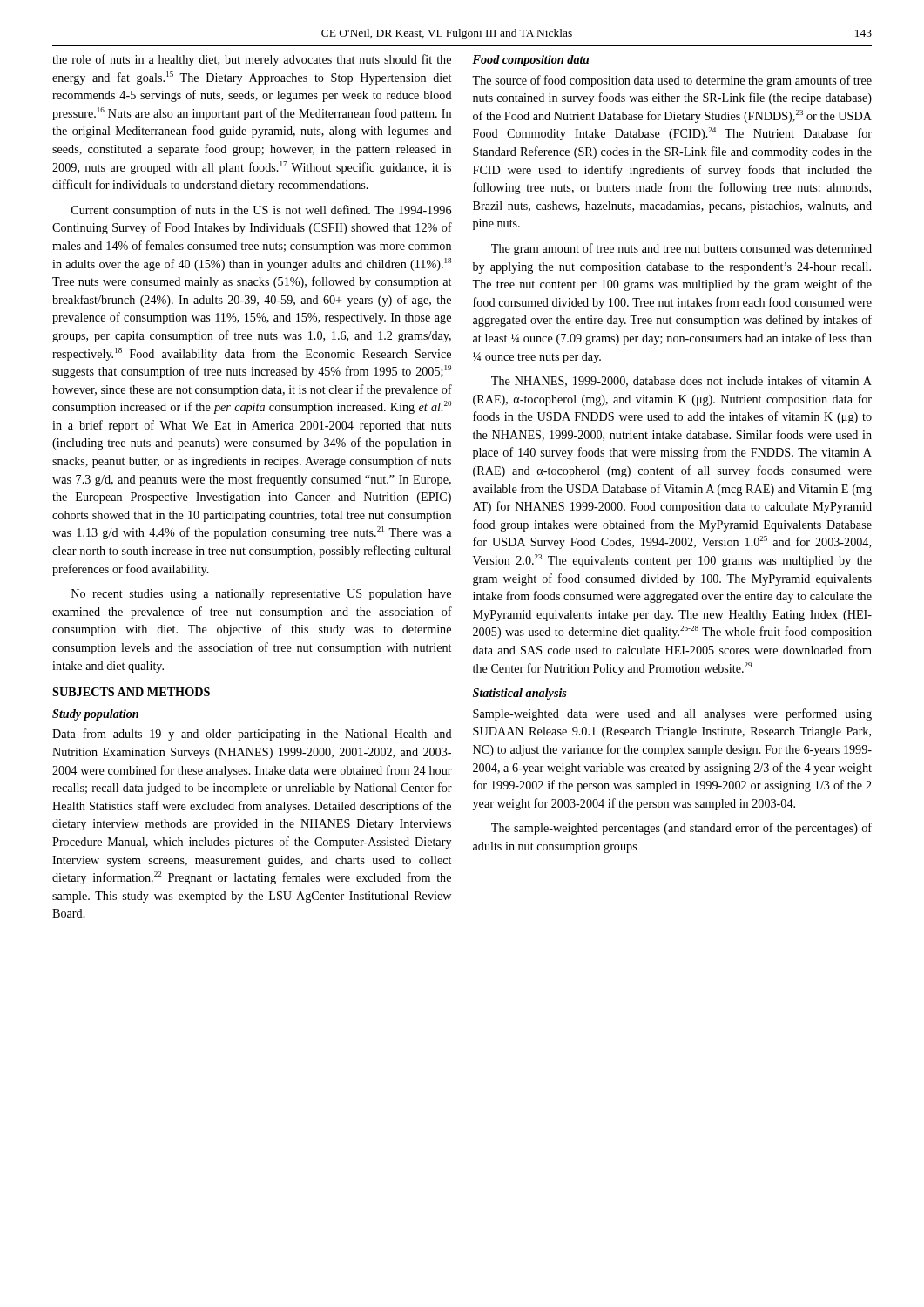This screenshot has width=924, height=1307.
Task: Select the text block containing "The sample-weighted percentages (and"
Action: click(672, 837)
